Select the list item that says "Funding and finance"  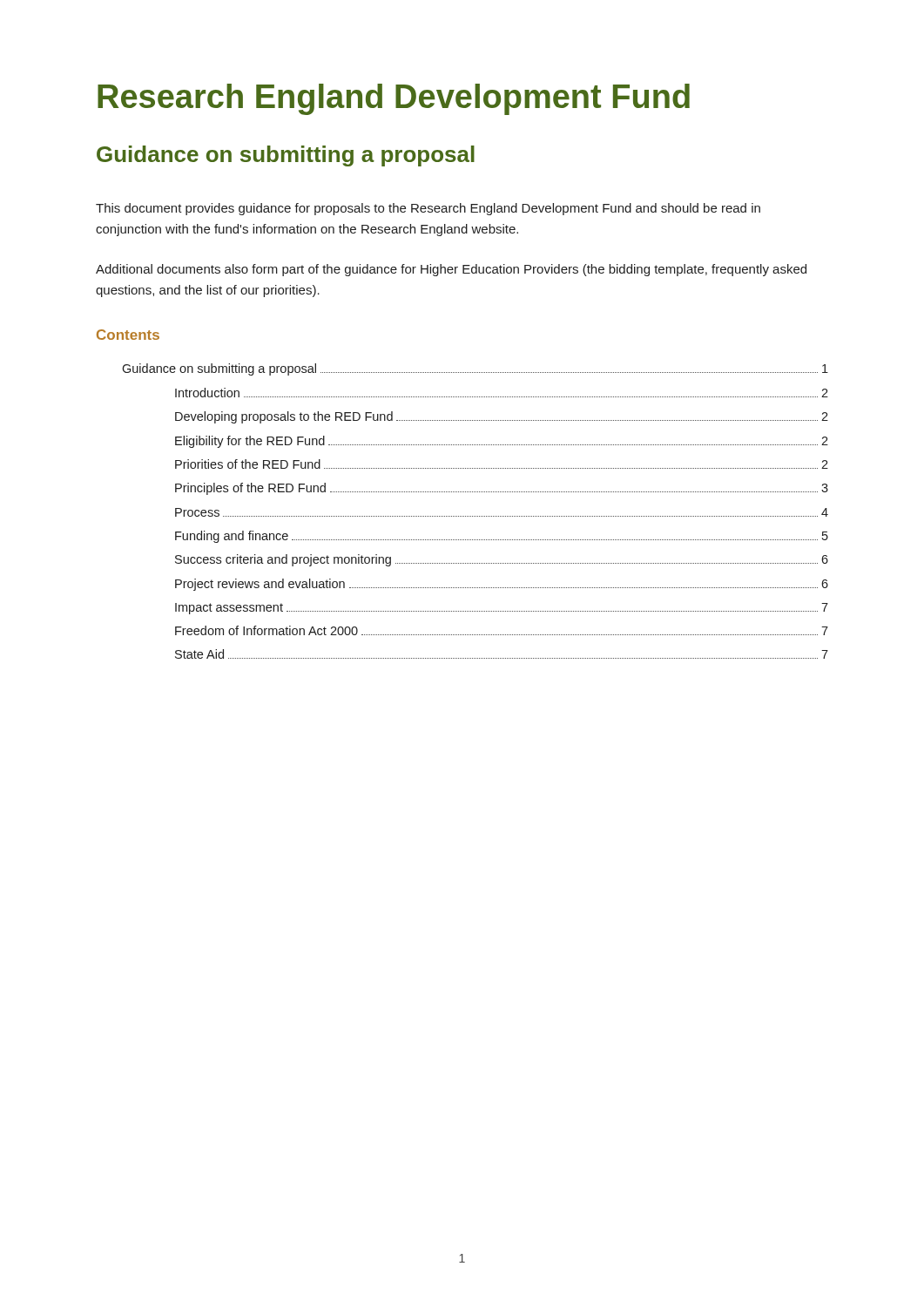point(501,536)
